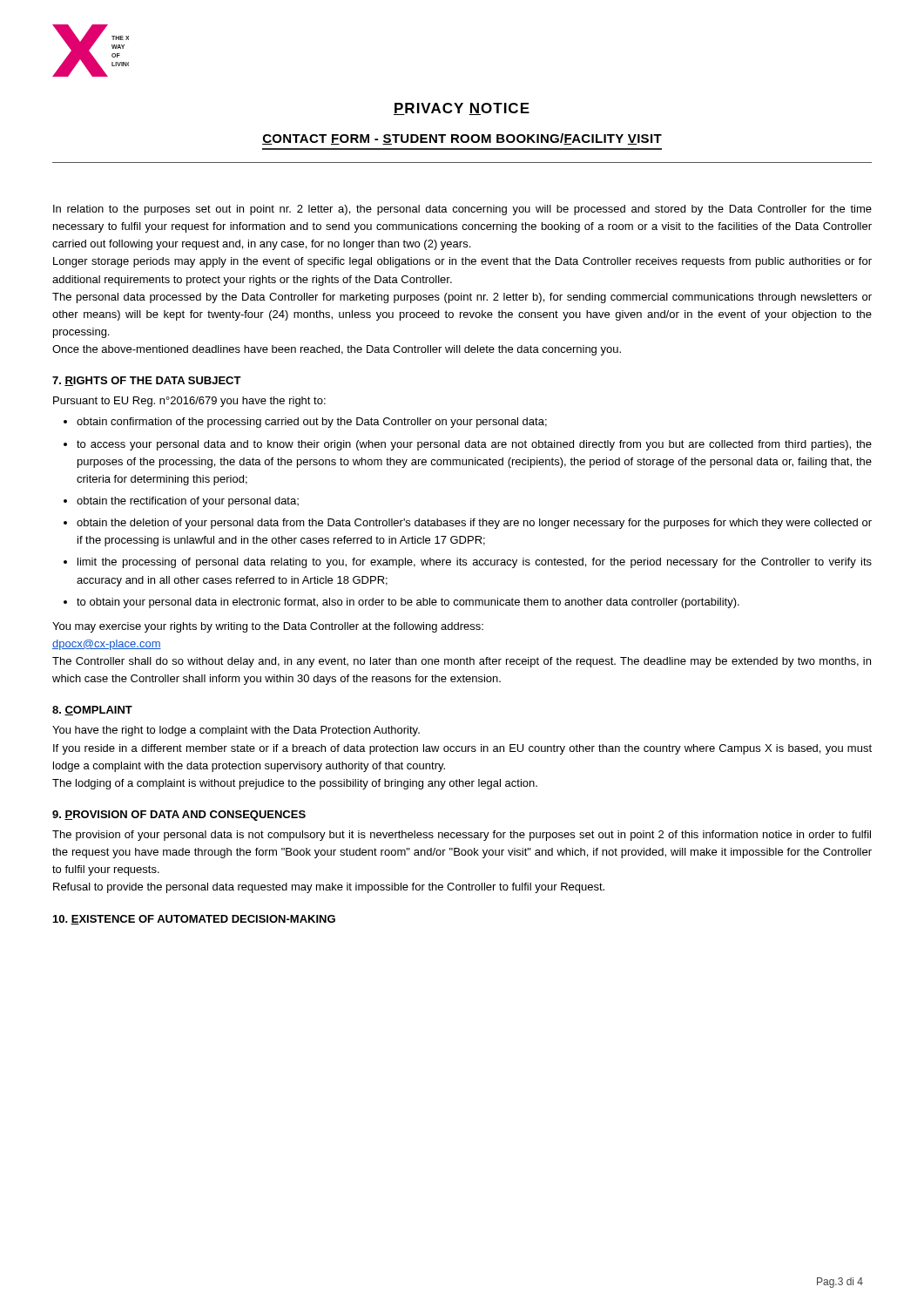Select the title that says "PRIVACY NOTICE"

click(x=462, y=108)
